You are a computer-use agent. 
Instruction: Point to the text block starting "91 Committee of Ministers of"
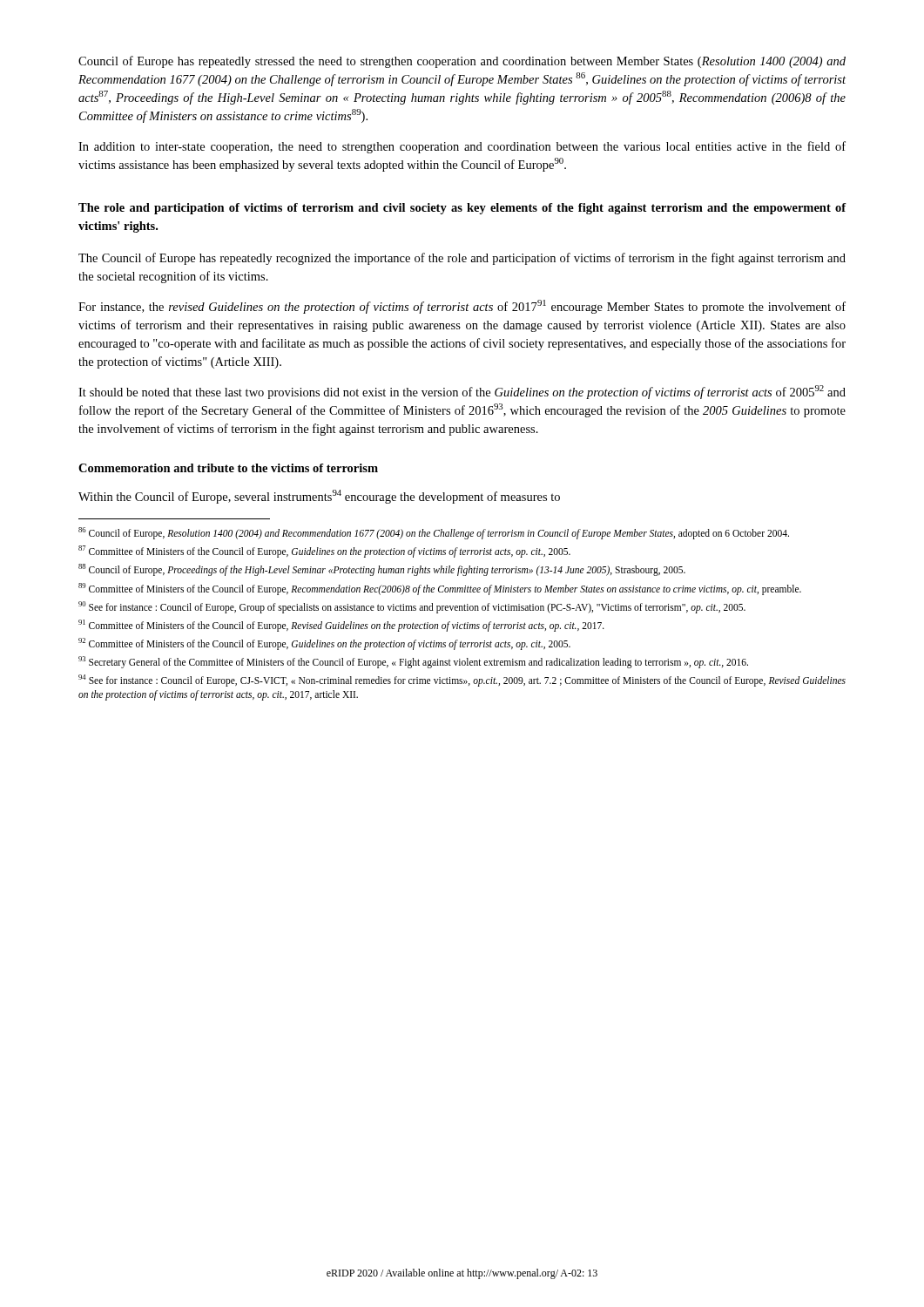coord(462,625)
